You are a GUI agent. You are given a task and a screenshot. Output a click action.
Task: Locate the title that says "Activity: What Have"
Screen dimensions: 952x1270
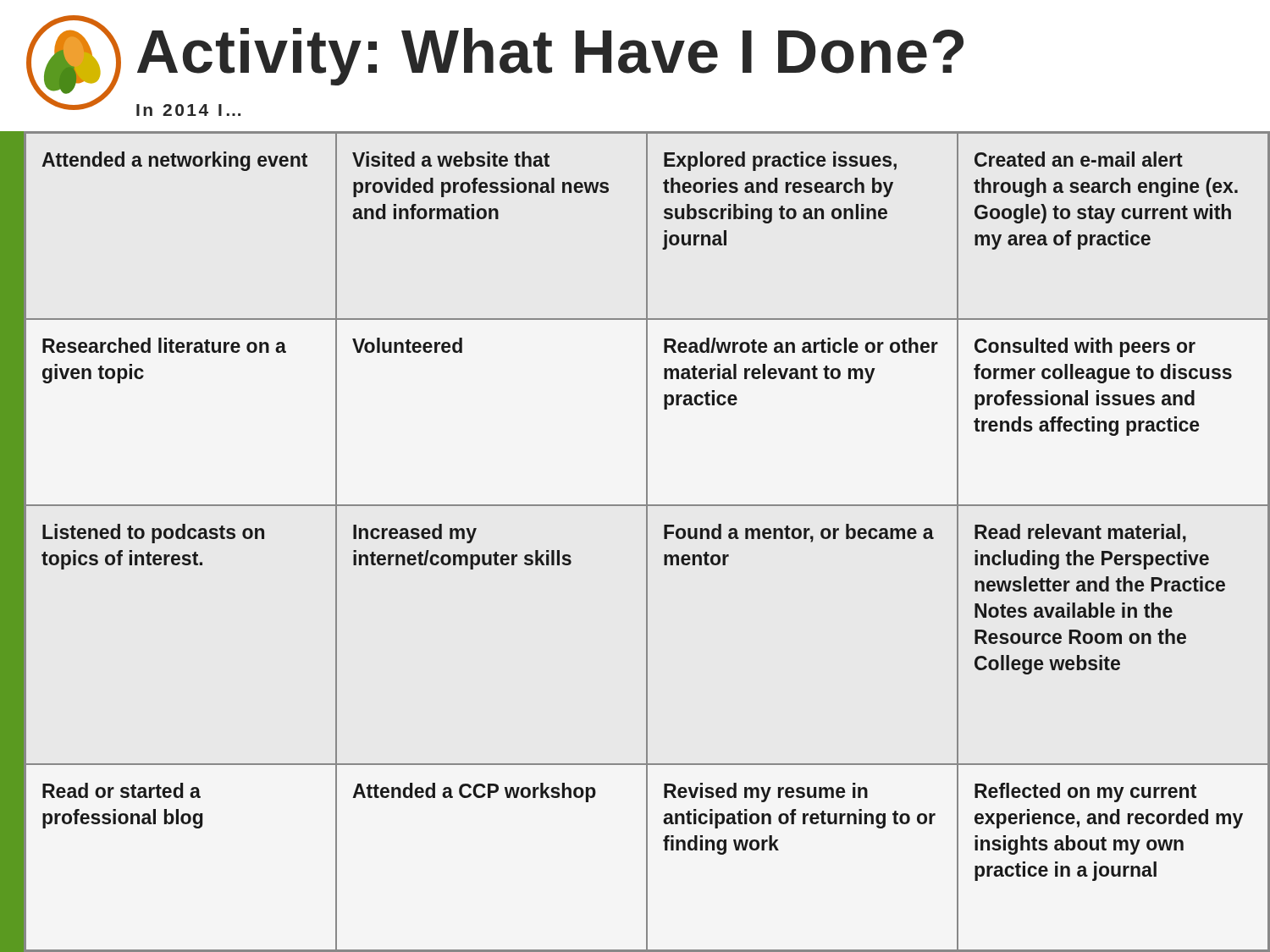tap(552, 52)
